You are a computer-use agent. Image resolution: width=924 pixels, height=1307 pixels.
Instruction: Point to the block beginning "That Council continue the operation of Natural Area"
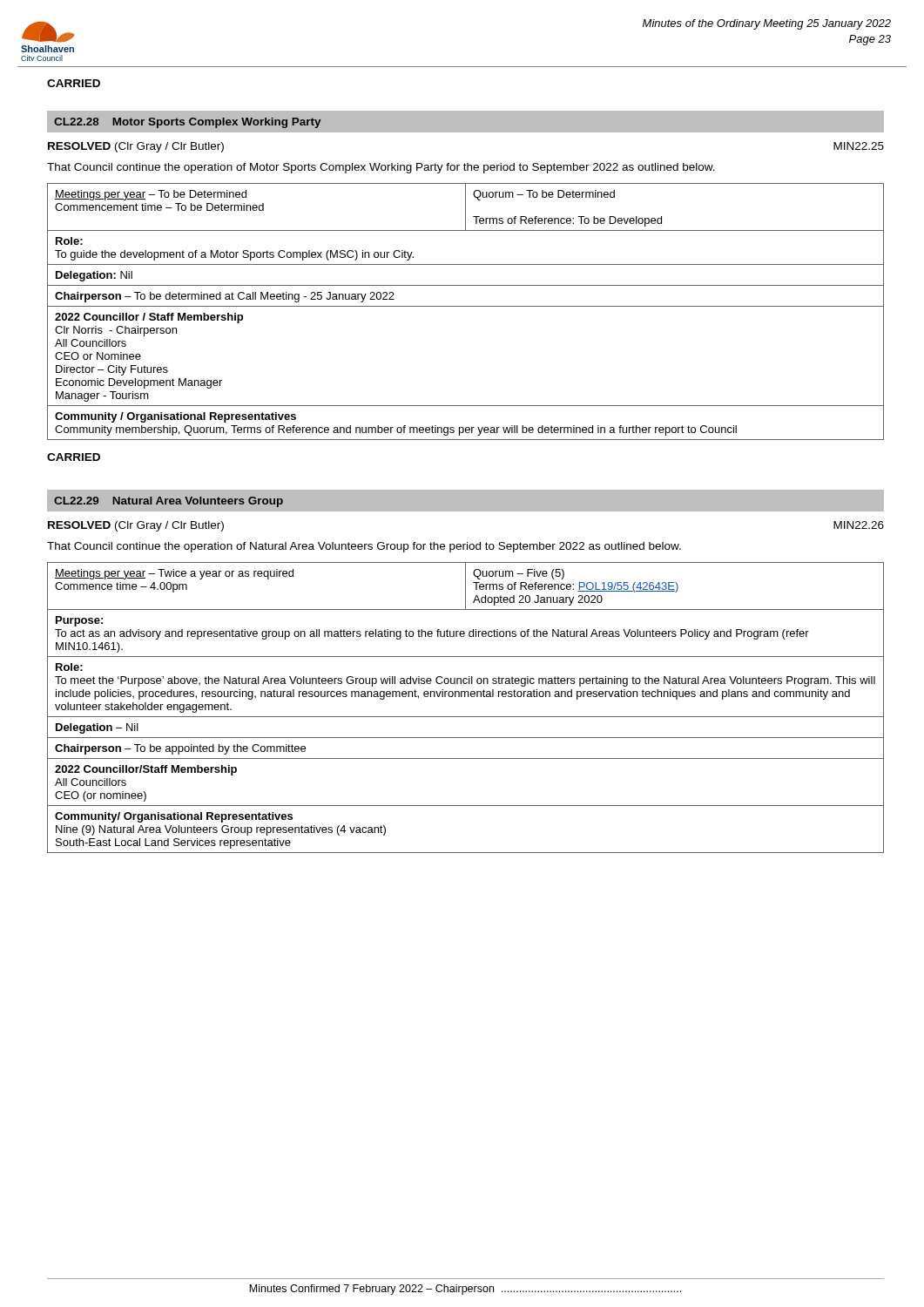[x=364, y=546]
